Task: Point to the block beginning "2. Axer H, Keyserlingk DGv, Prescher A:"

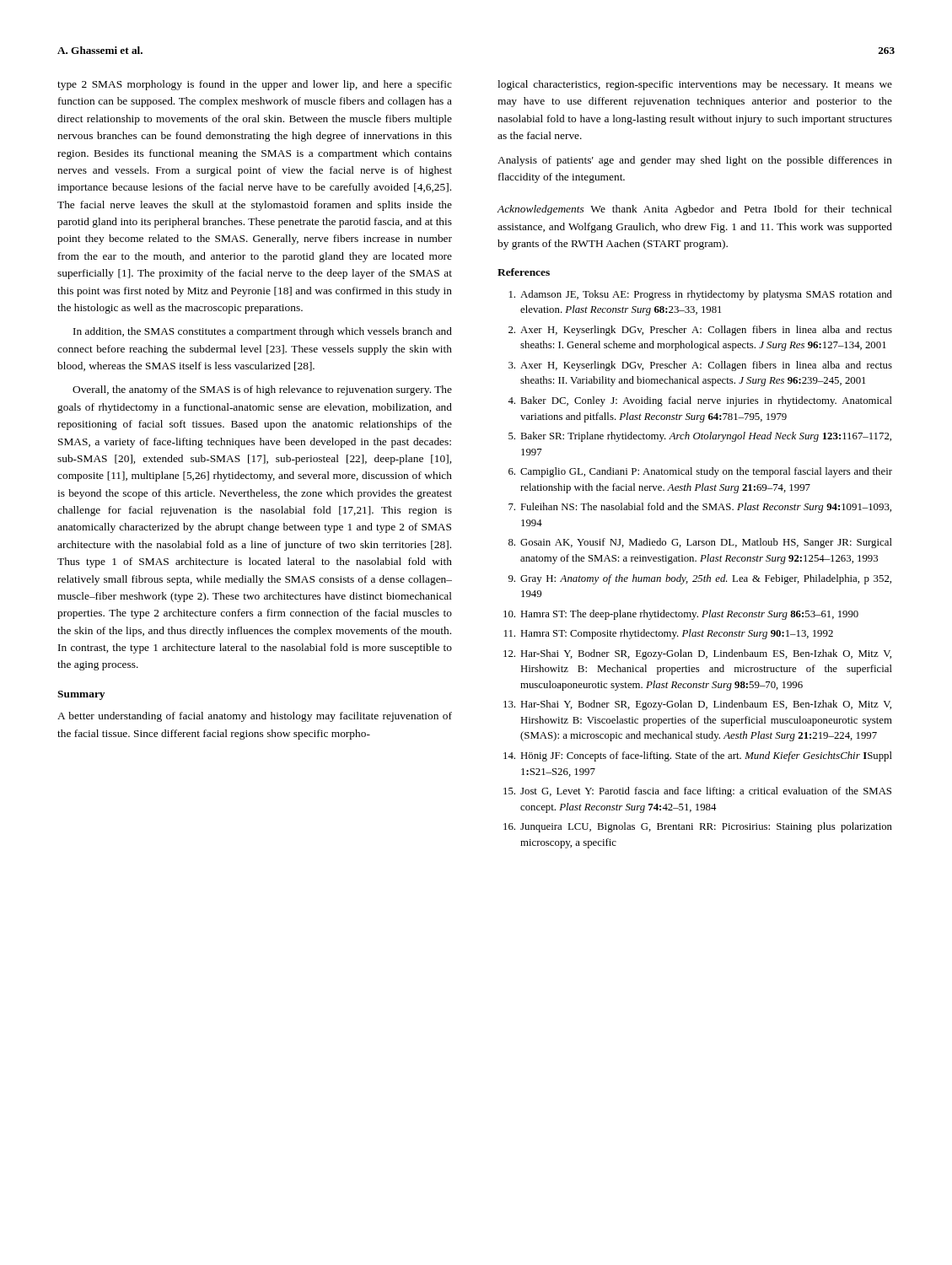Action: point(695,338)
